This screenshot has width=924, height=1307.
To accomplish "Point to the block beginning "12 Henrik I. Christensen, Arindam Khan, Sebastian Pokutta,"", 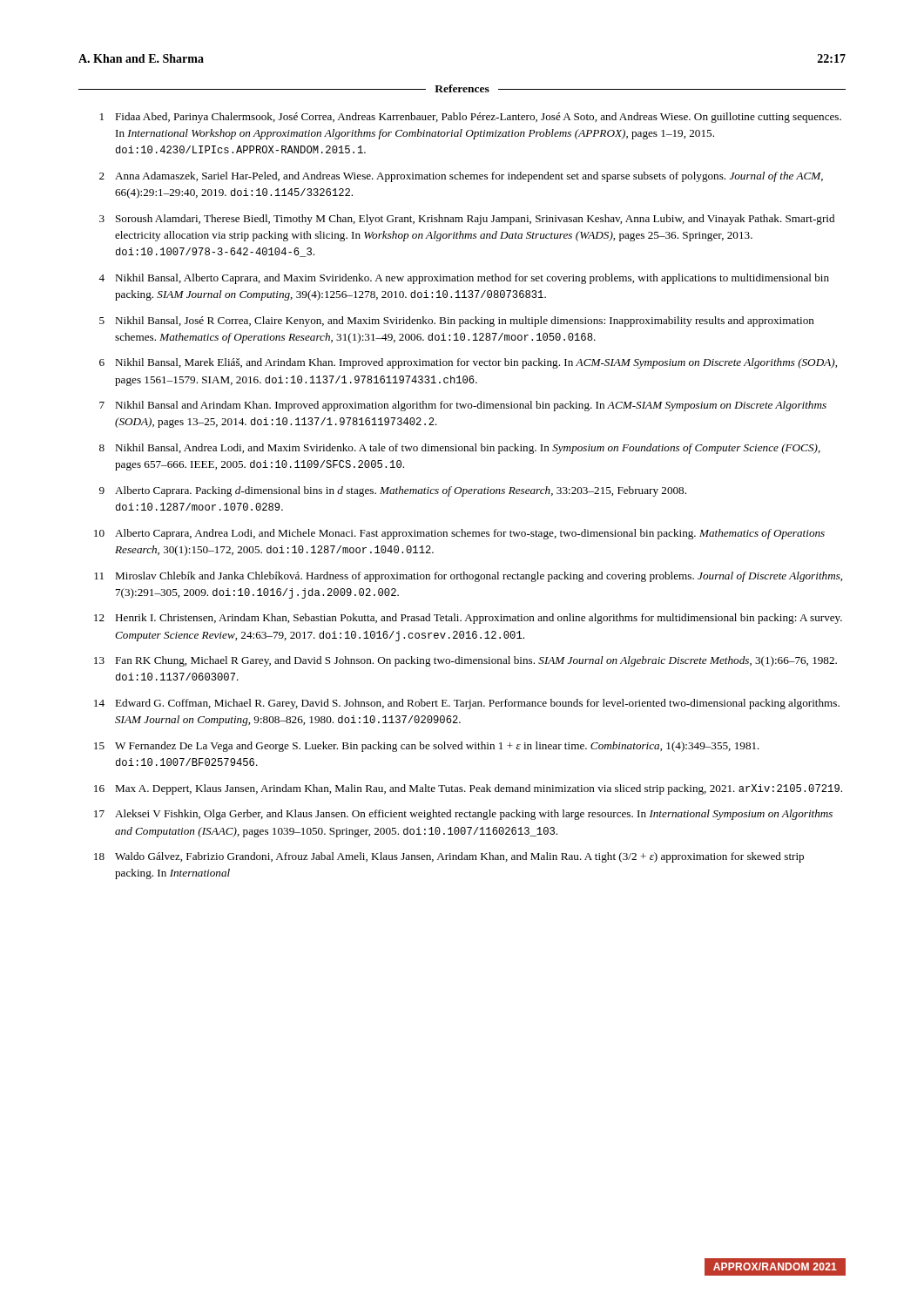I will [x=462, y=627].
